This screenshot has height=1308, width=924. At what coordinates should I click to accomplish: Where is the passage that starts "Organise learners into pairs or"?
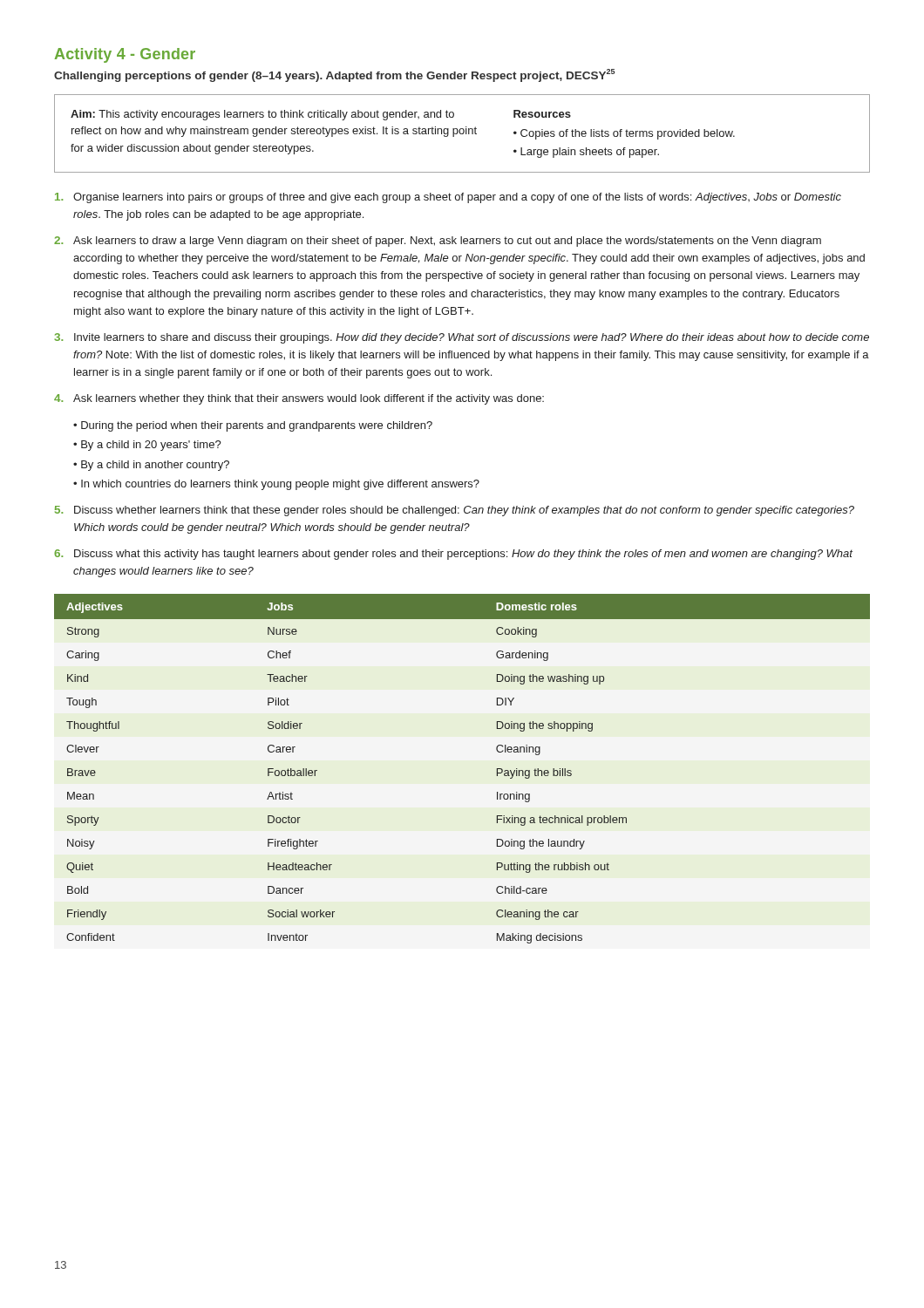pyautogui.click(x=462, y=206)
